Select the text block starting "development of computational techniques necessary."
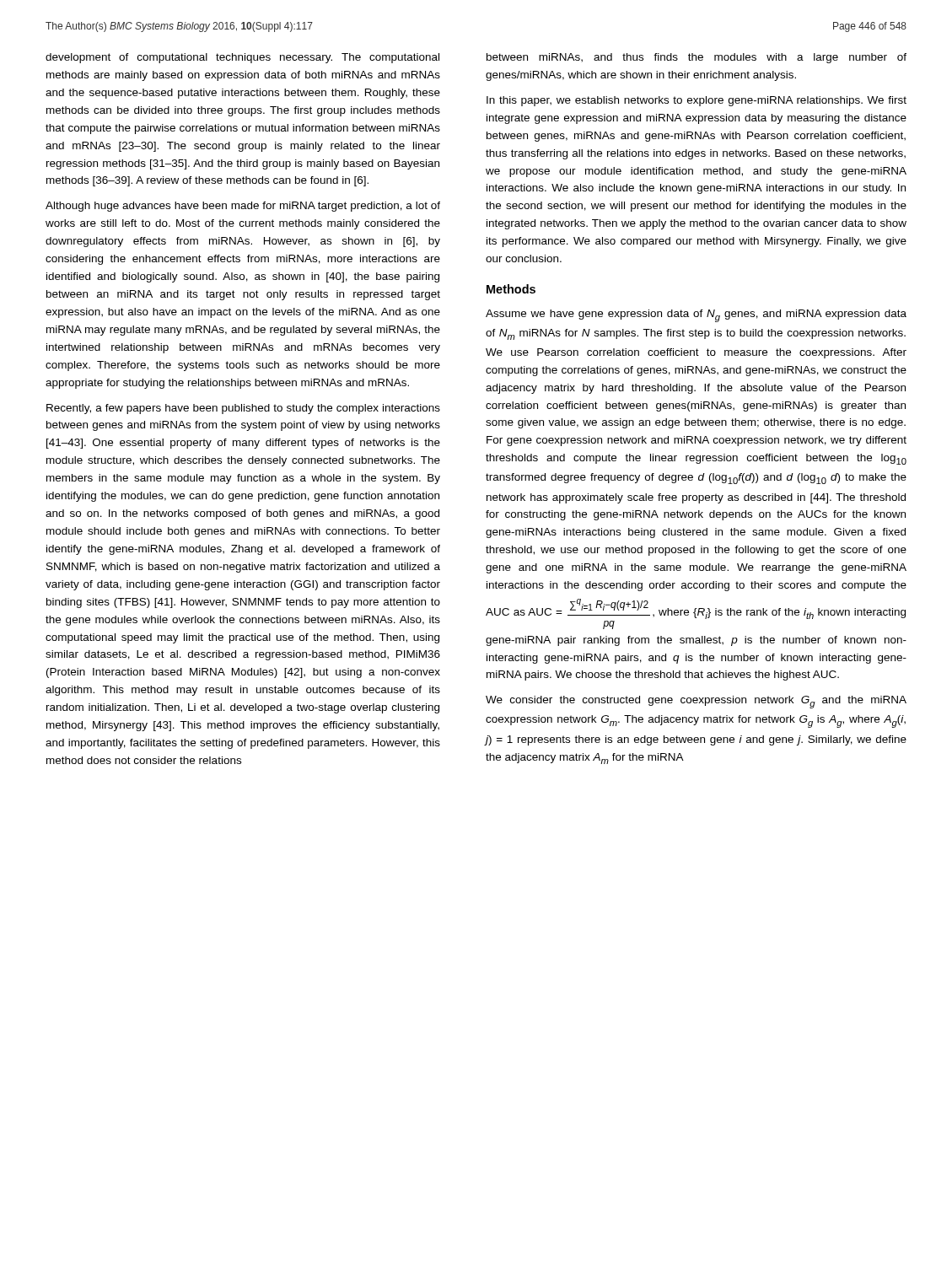The height and width of the screenshot is (1265, 952). (x=243, y=119)
